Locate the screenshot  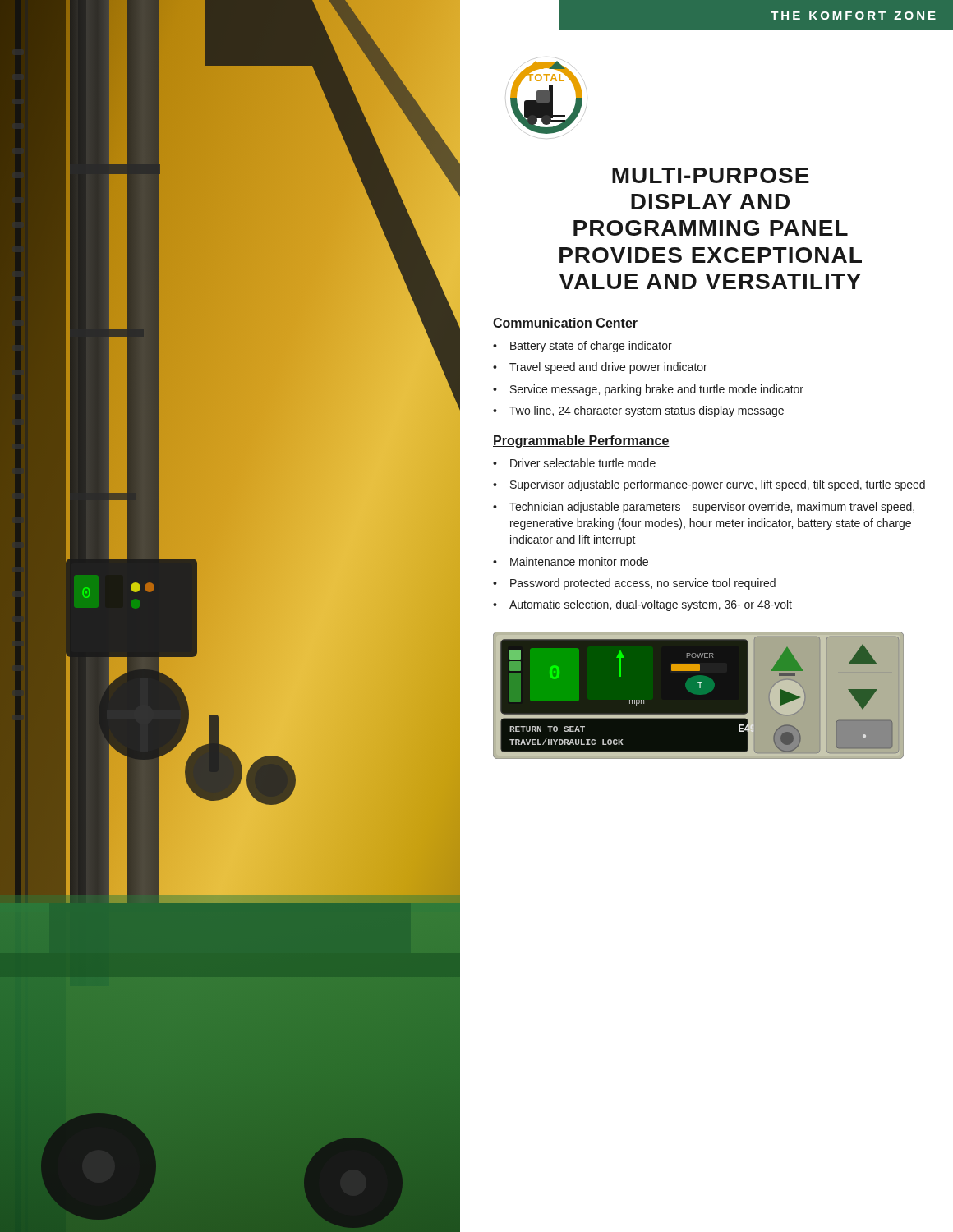tap(711, 696)
